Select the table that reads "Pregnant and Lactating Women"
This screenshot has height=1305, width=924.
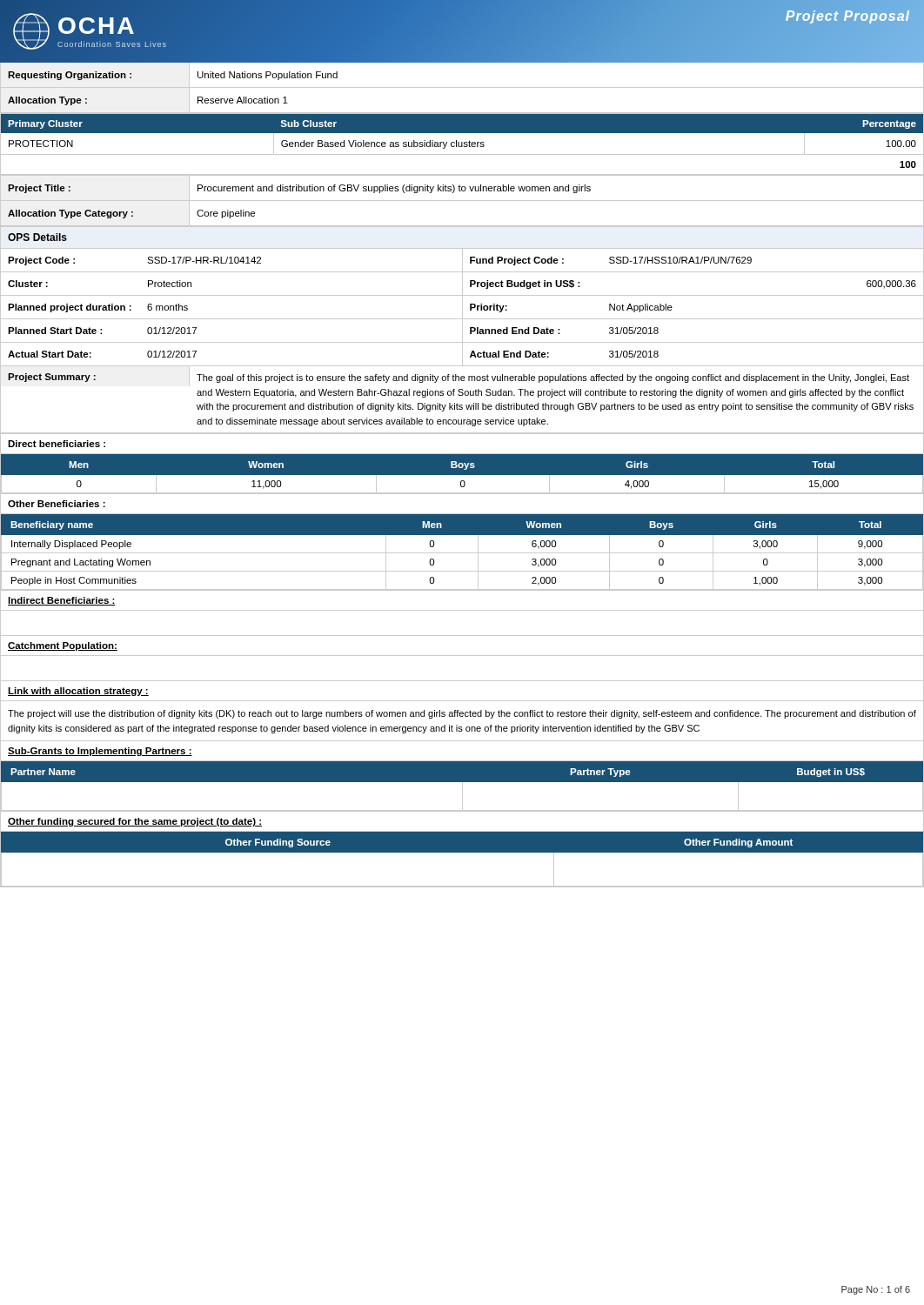[x=462, y=552]
